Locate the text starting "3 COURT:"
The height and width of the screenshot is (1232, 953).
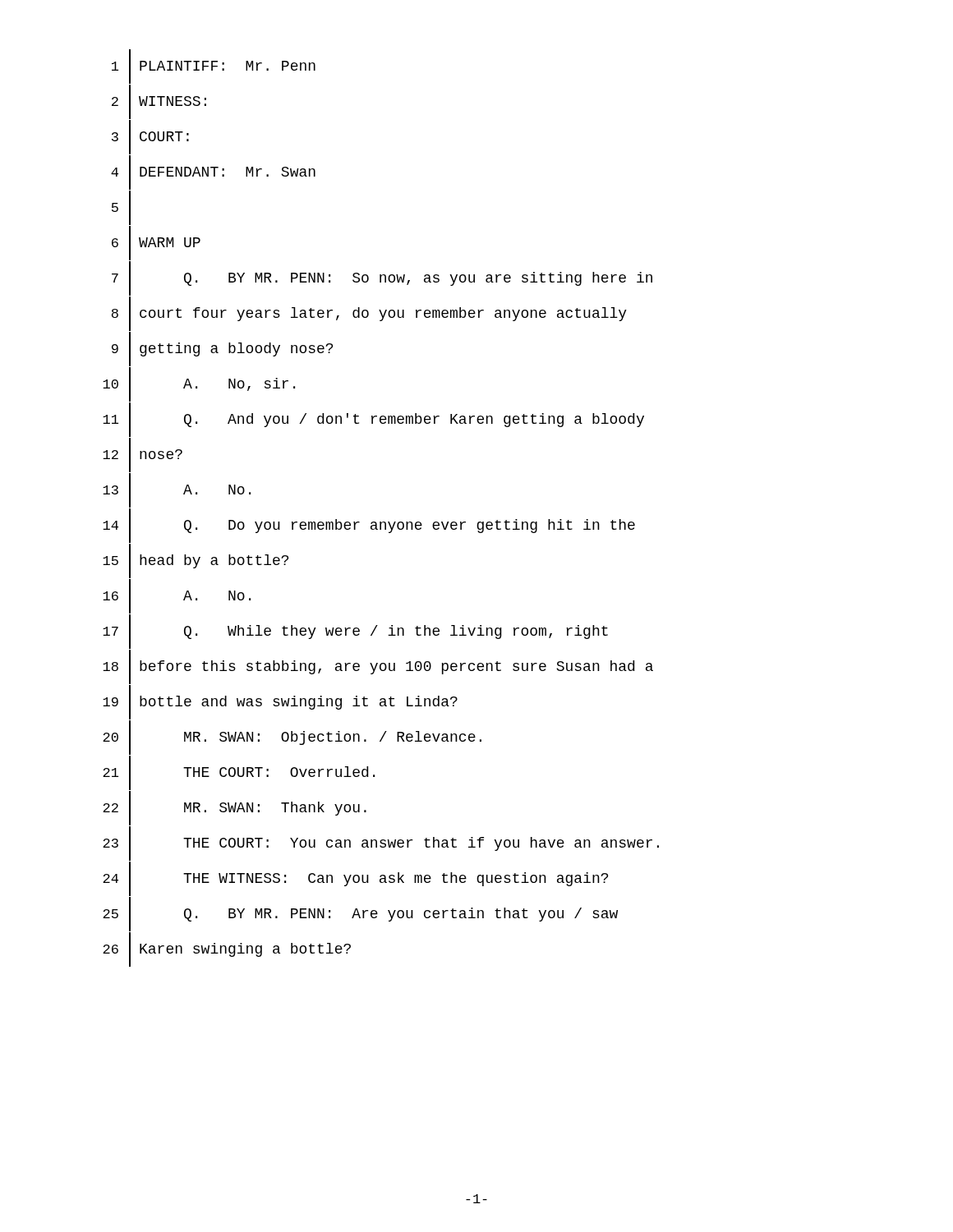(x=150, y=137)
